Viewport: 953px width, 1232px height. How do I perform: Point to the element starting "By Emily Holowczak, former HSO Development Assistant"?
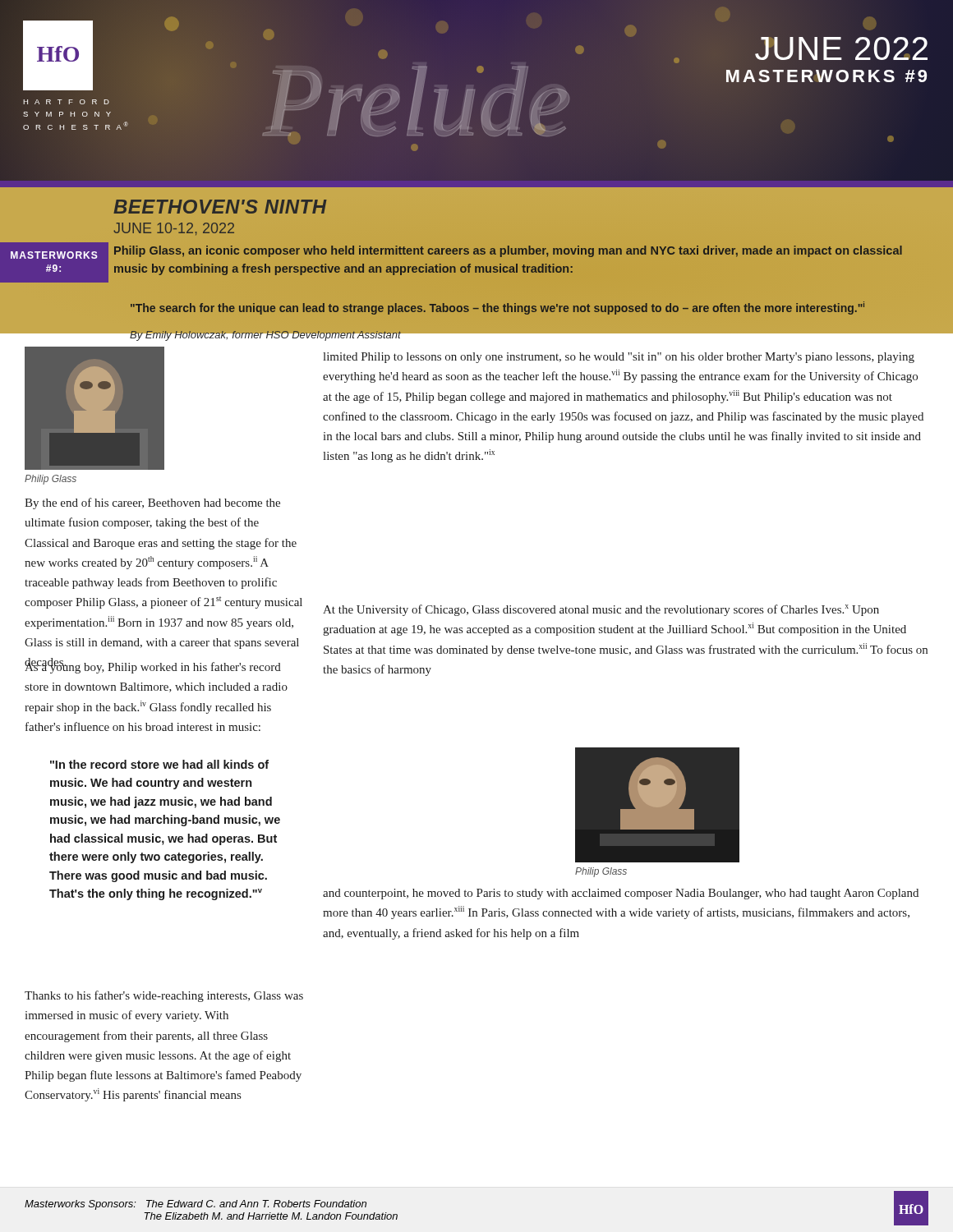tap(265, 335)
